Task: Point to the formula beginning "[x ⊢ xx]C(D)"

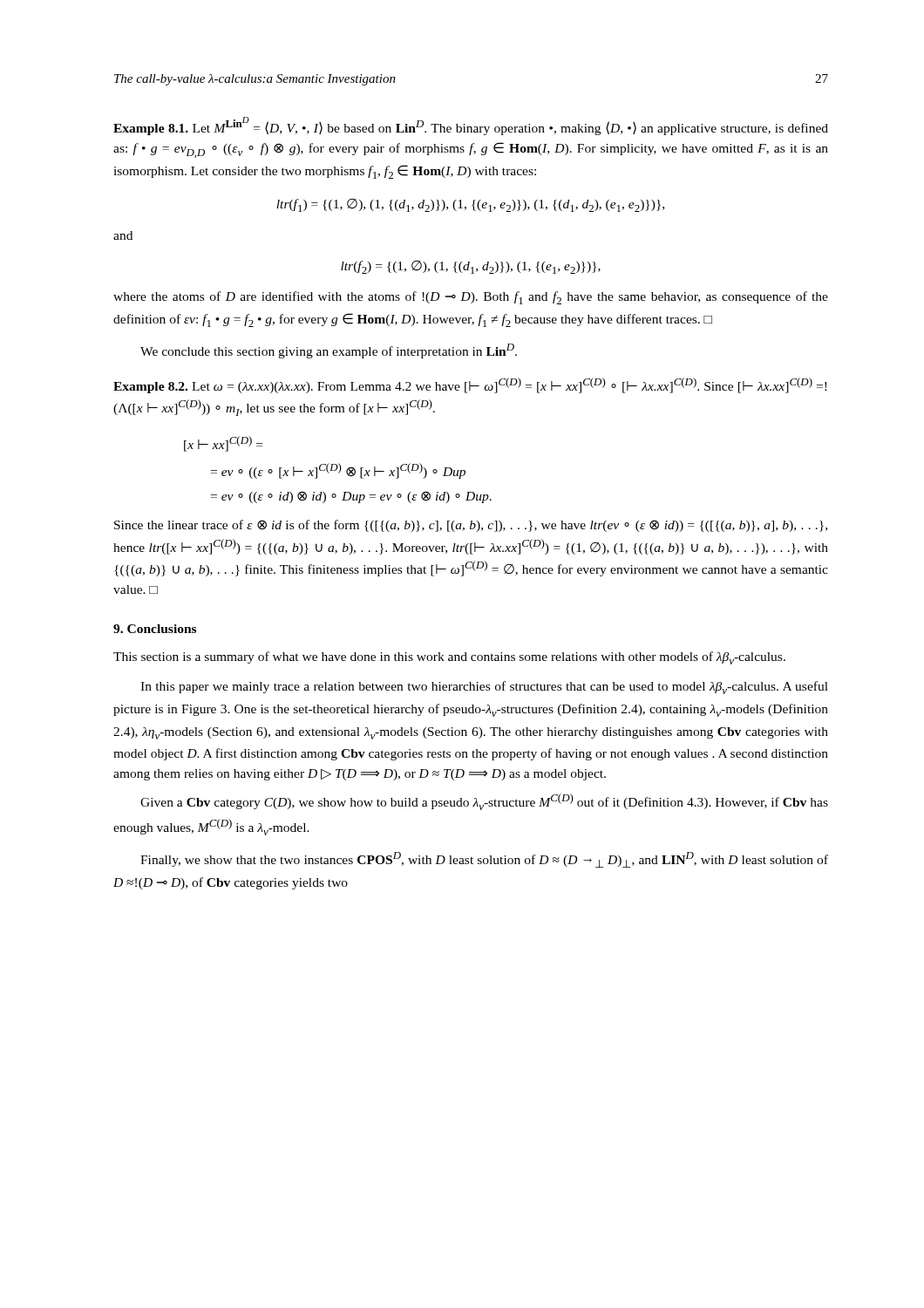Action: click(223, 444)
